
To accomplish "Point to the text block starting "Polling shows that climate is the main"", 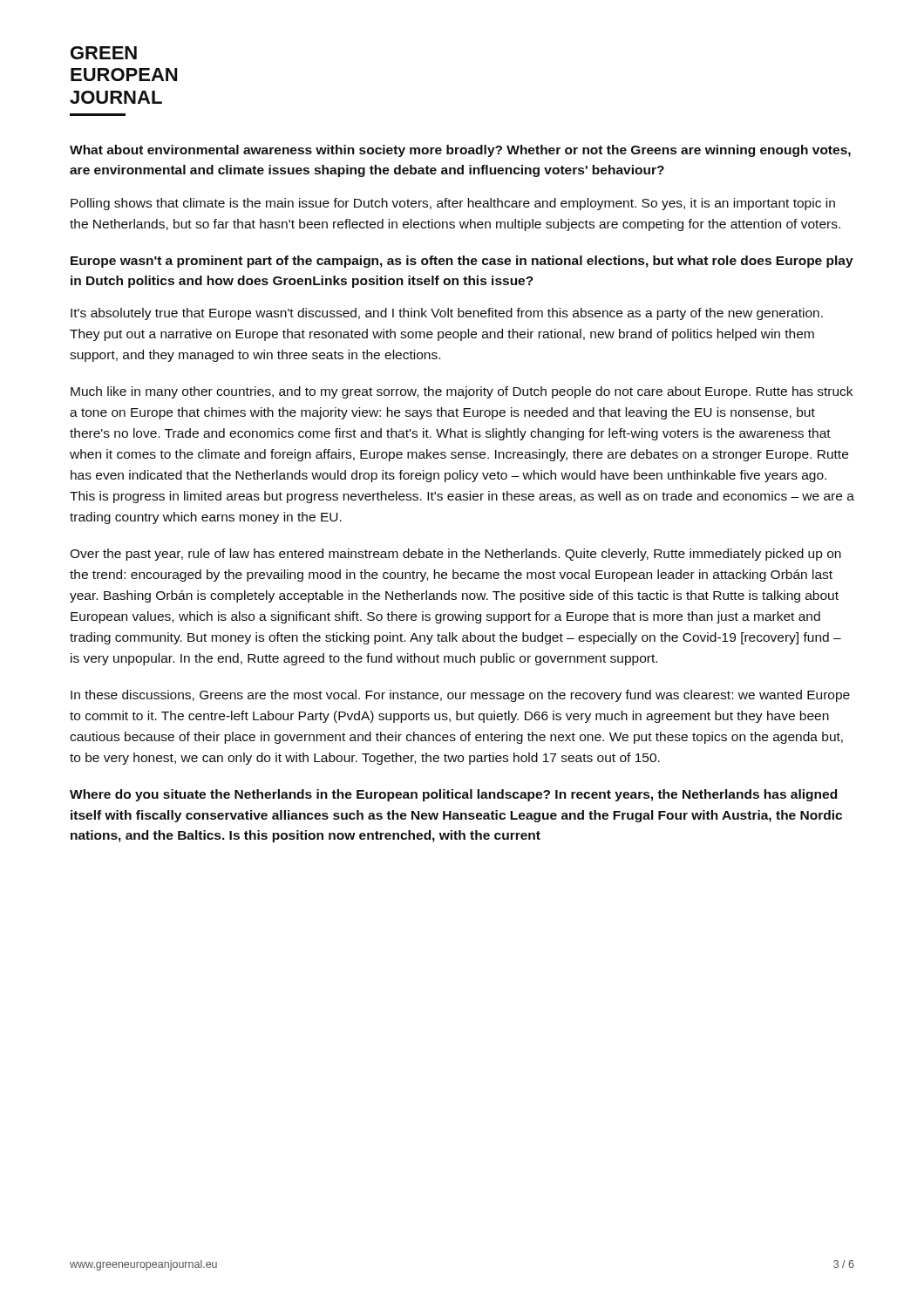I will (456, 213).
